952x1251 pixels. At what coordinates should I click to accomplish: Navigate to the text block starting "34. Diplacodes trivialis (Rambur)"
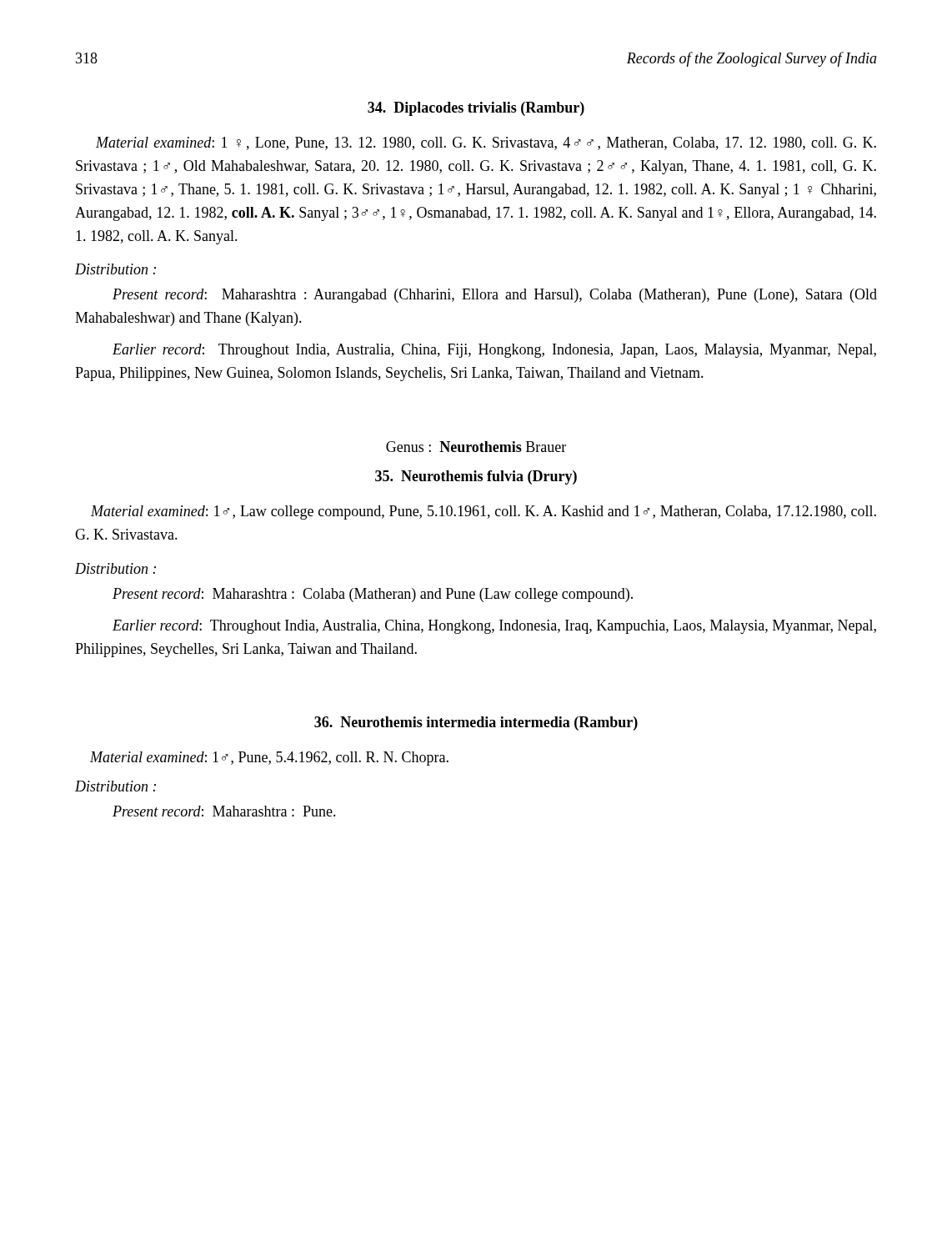pos(476,108)
